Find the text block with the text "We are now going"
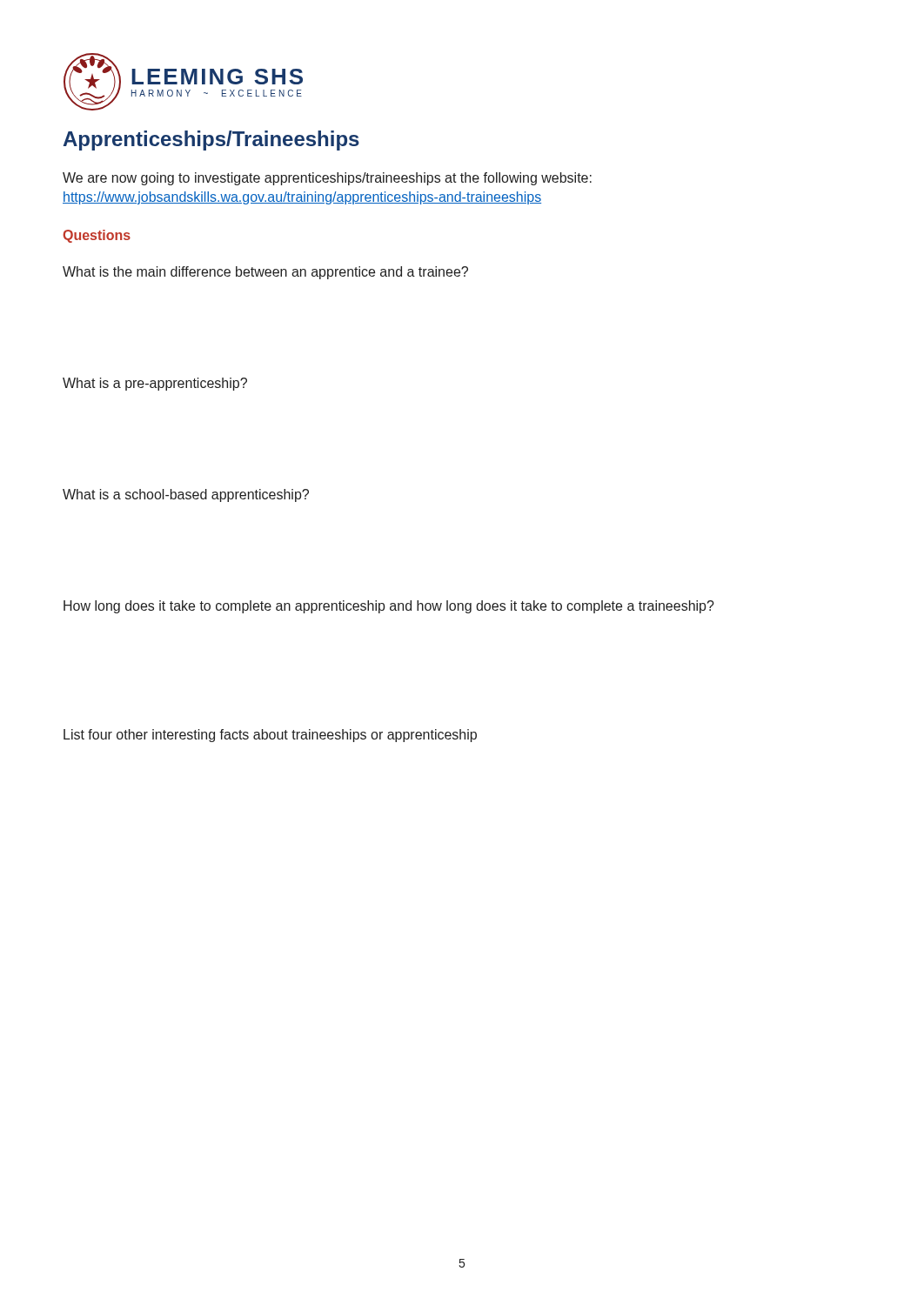This screenshot has height=1305, width=924. (x=328, y=178)
